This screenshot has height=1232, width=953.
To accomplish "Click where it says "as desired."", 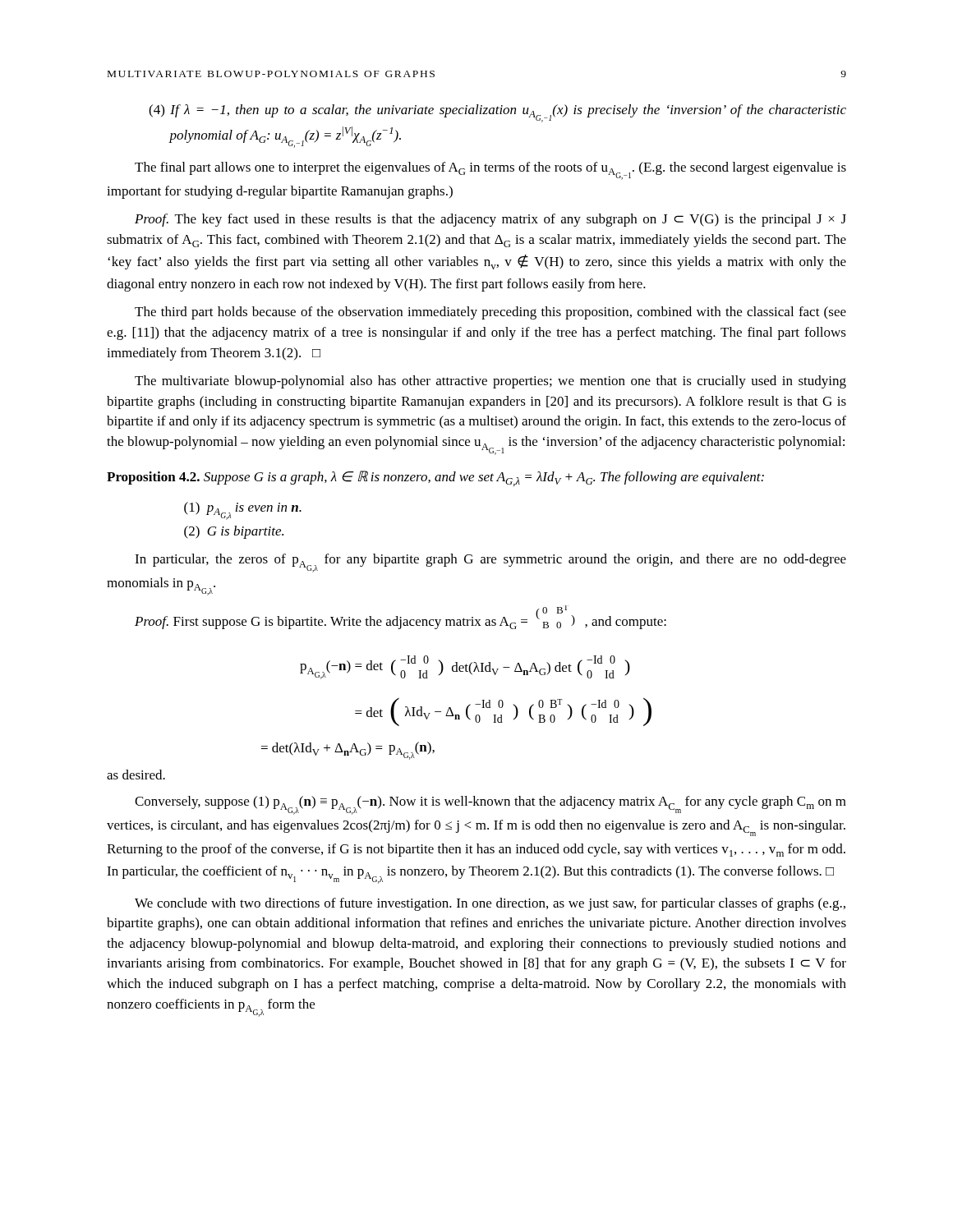I will (136, 775).
